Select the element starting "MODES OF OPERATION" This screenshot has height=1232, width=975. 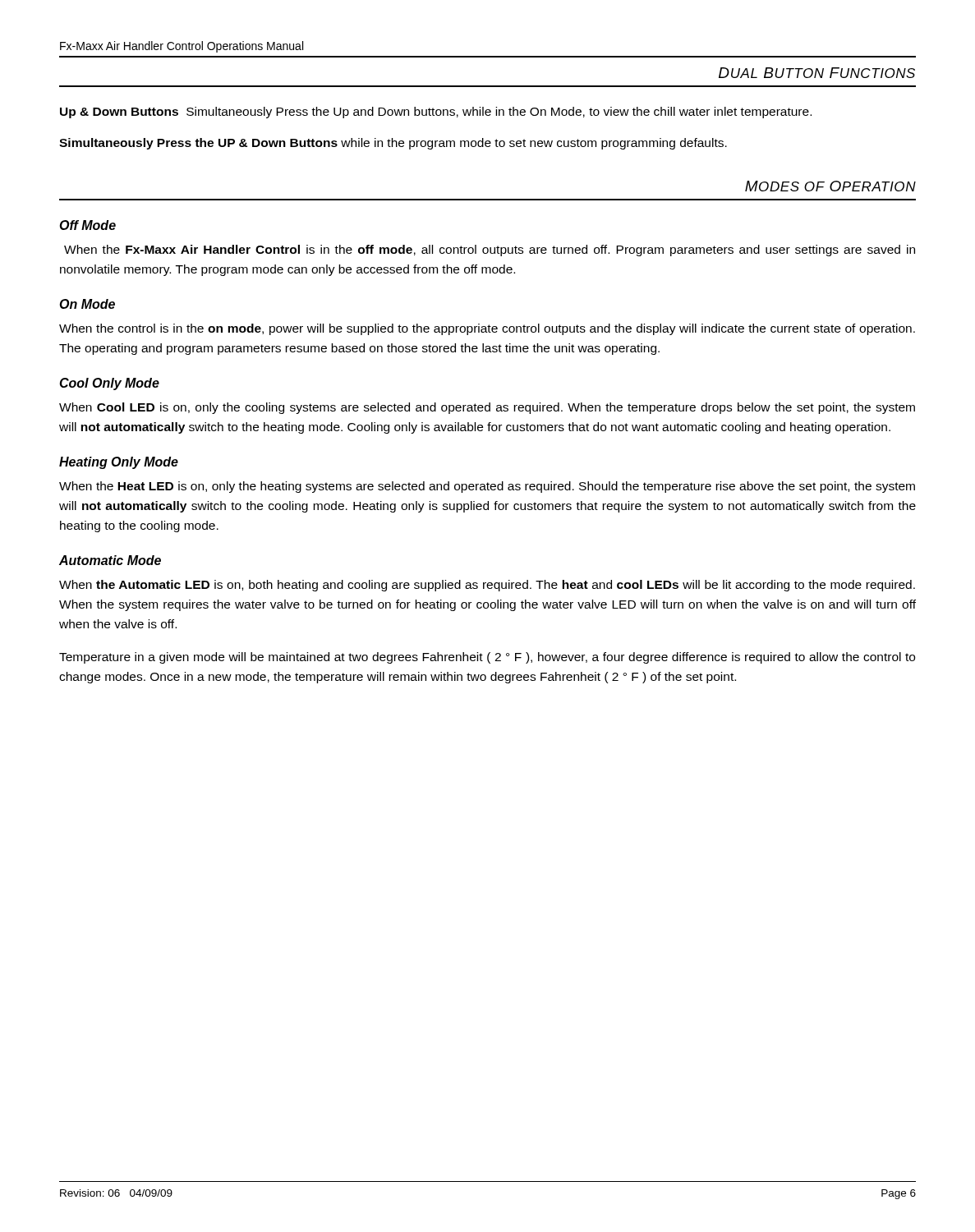[830, 186]
